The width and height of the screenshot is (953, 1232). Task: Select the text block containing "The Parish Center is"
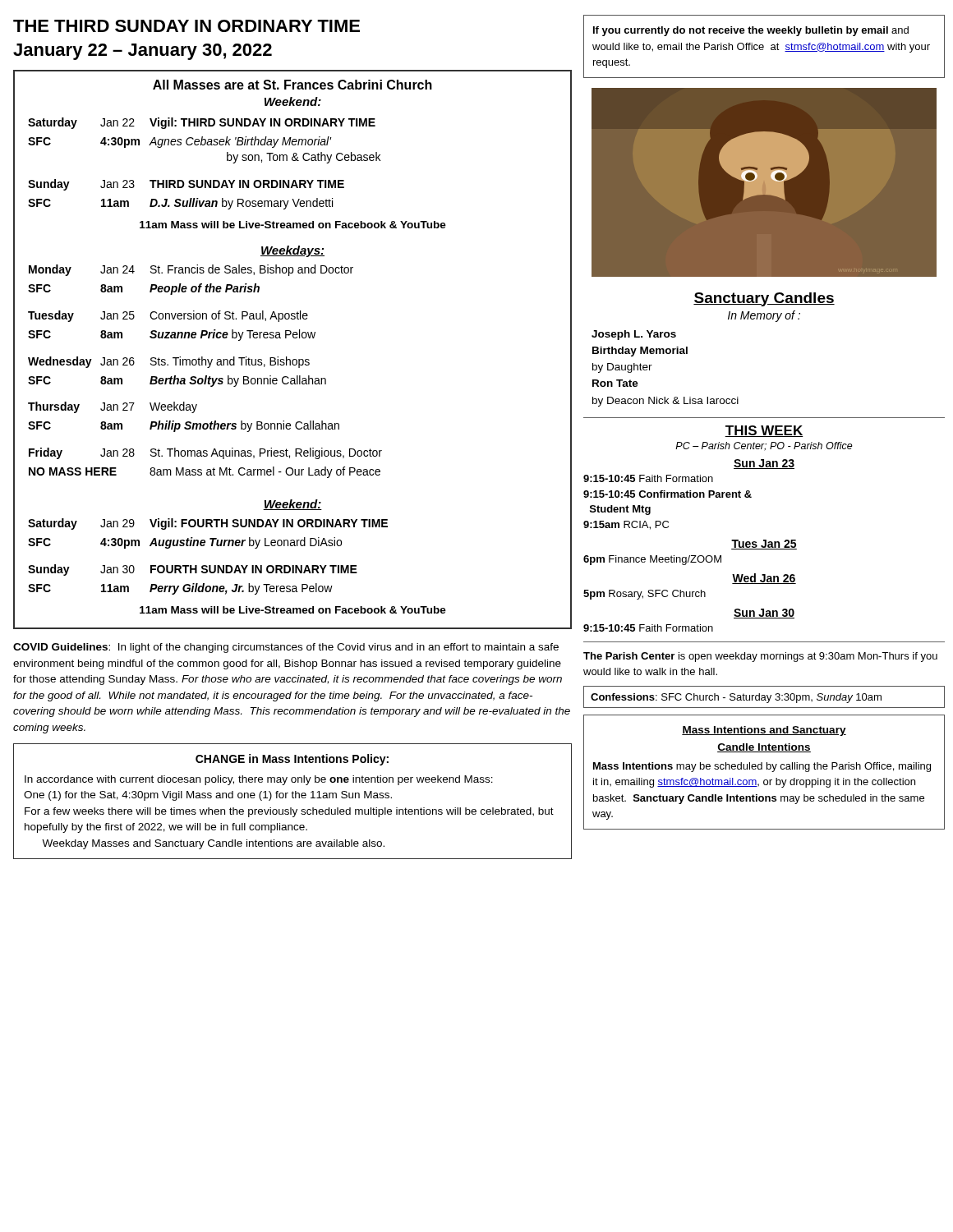click(760, 663)
